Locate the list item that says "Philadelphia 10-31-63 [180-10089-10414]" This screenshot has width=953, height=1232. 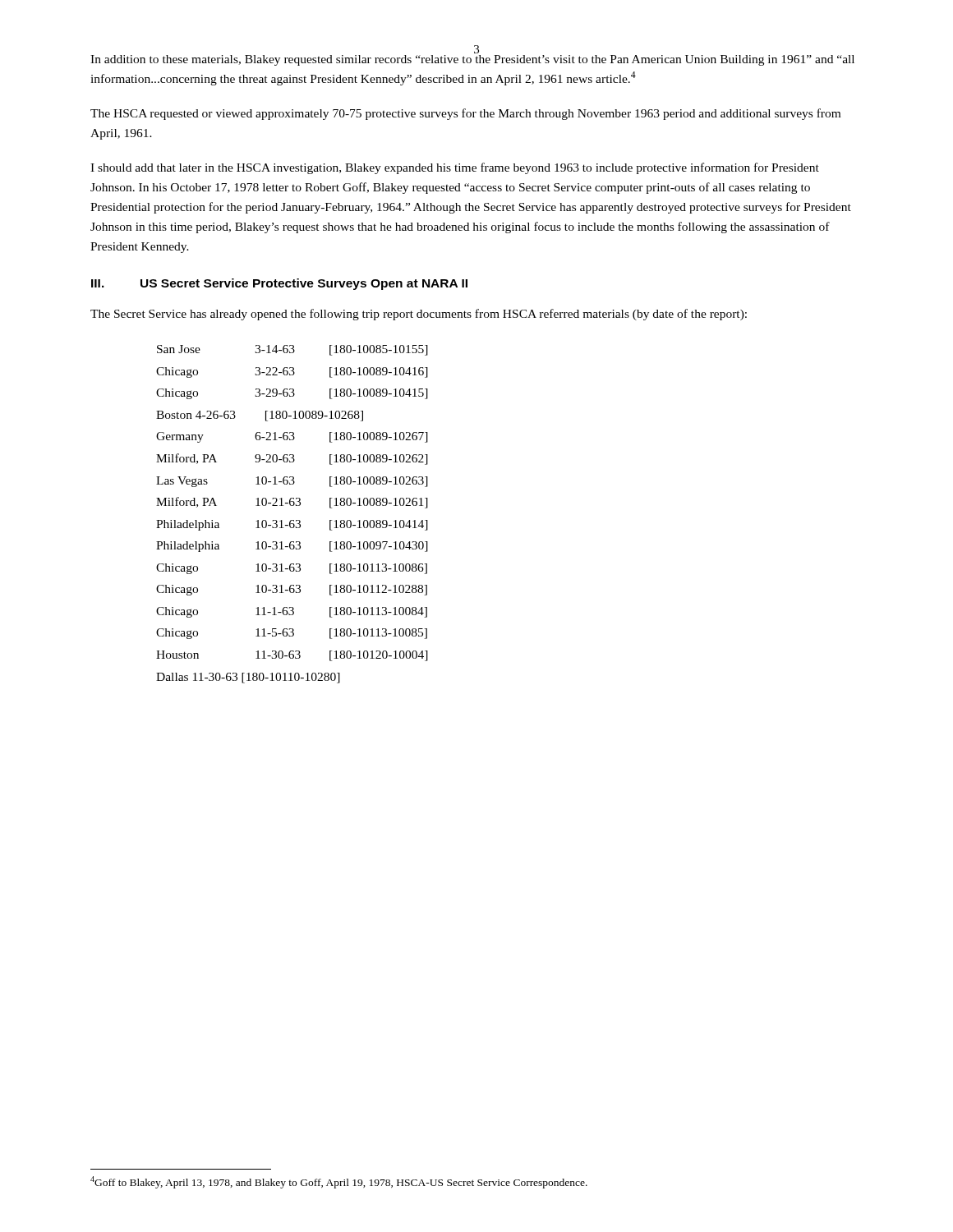click(x=292, y=524)
